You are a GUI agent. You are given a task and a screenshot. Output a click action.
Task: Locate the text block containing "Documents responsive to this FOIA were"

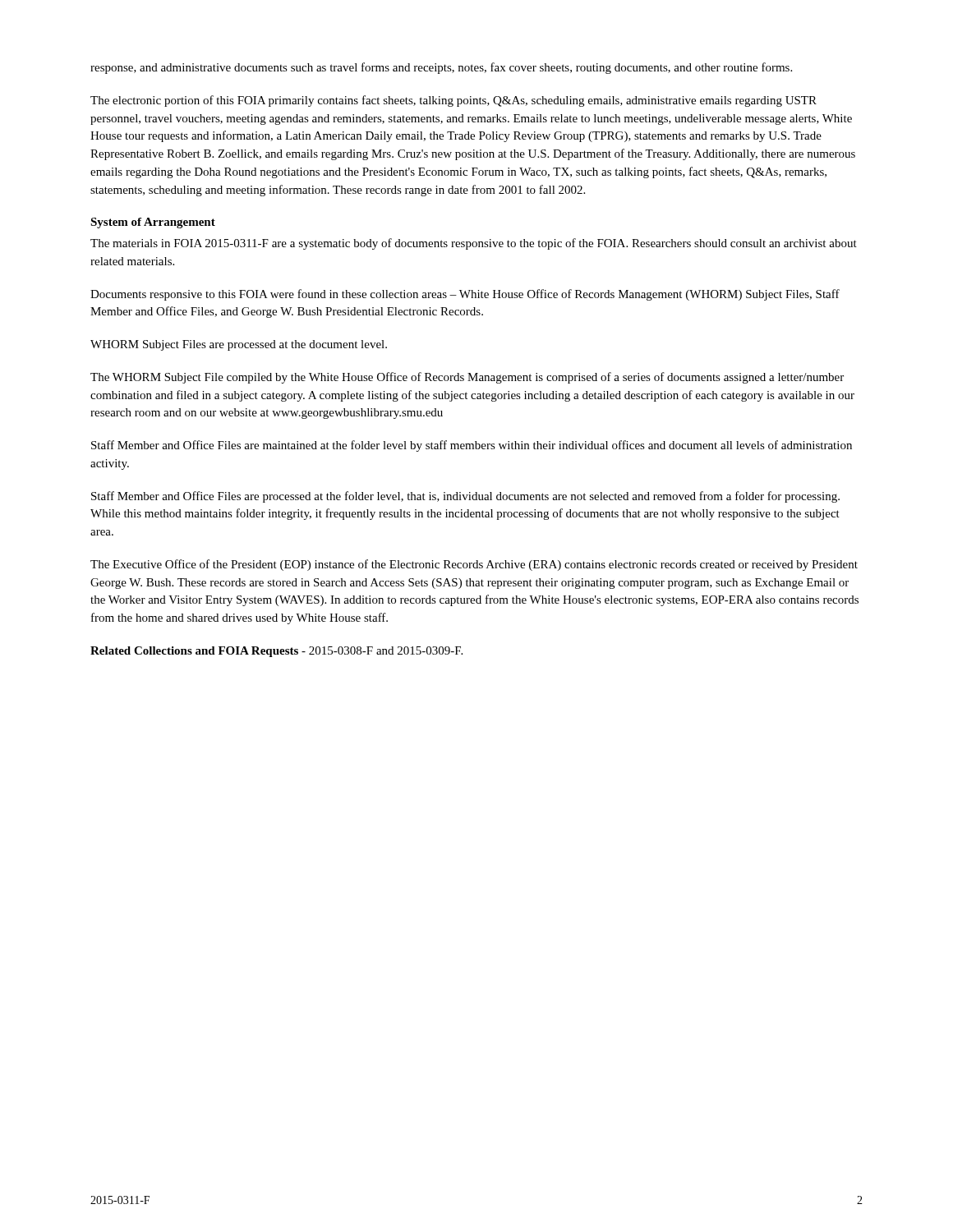(x=465, y=303)
